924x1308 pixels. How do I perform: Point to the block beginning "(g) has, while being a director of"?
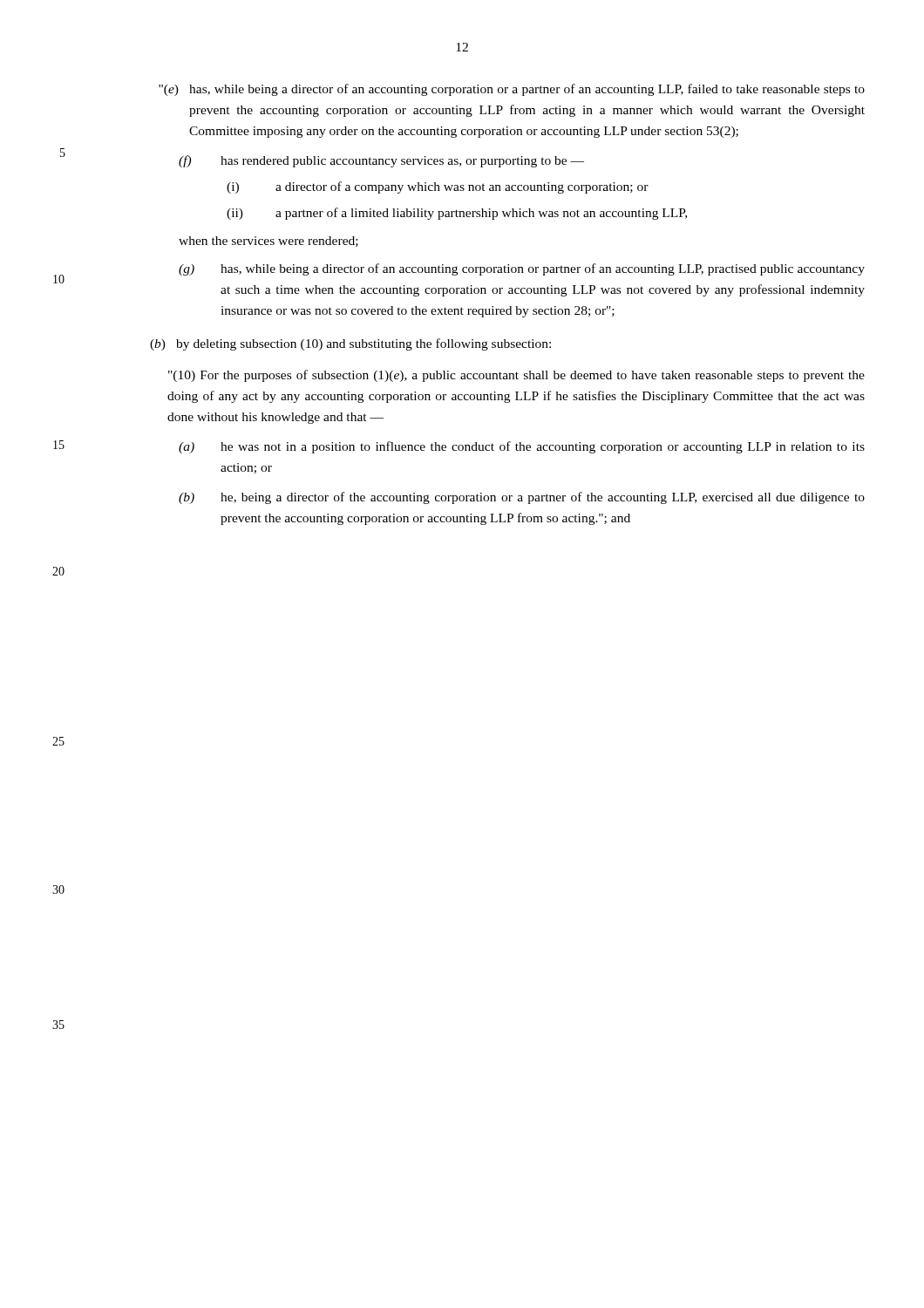[522, 290]
